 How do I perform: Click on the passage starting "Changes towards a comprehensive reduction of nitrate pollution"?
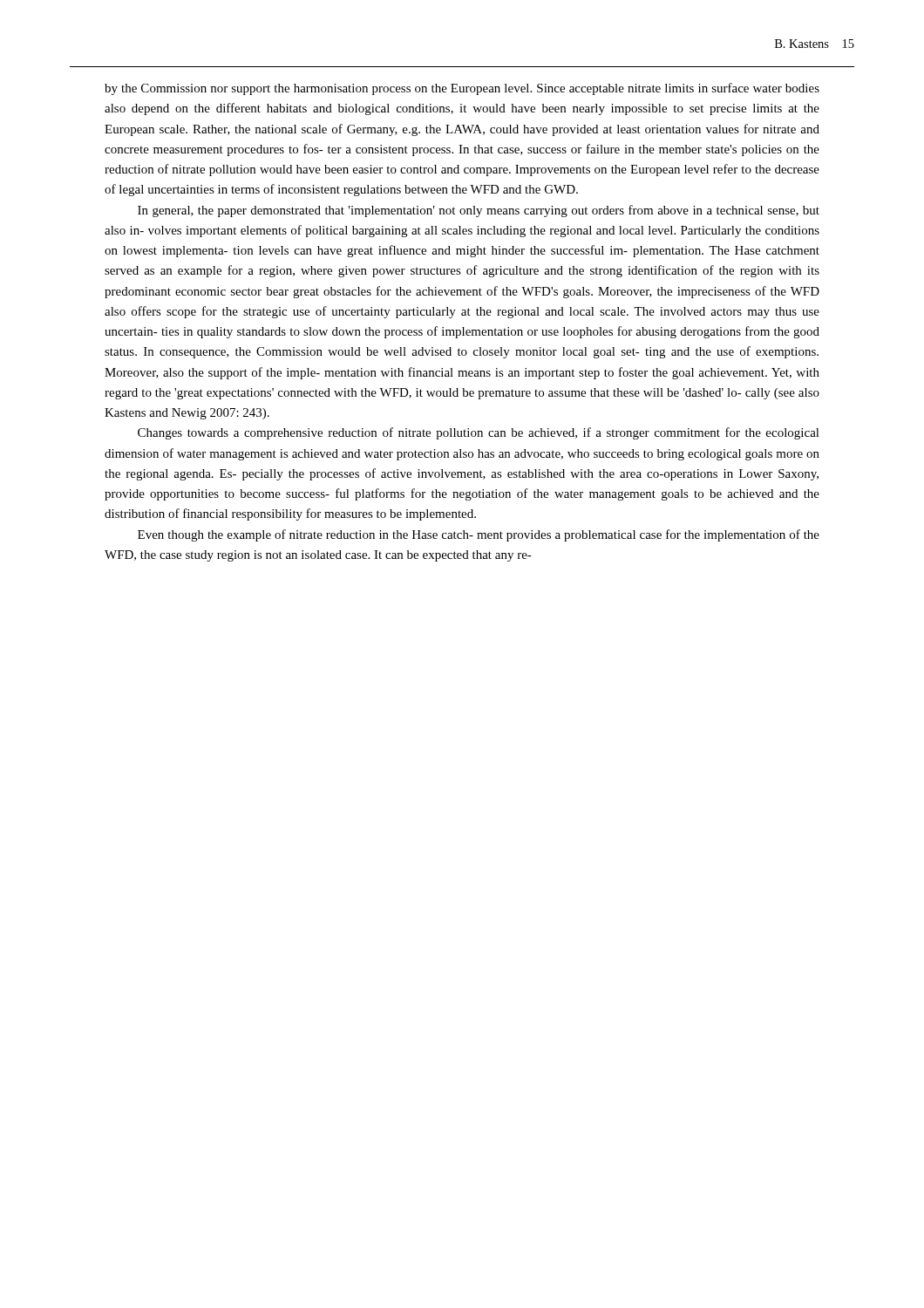coord(462,474)
